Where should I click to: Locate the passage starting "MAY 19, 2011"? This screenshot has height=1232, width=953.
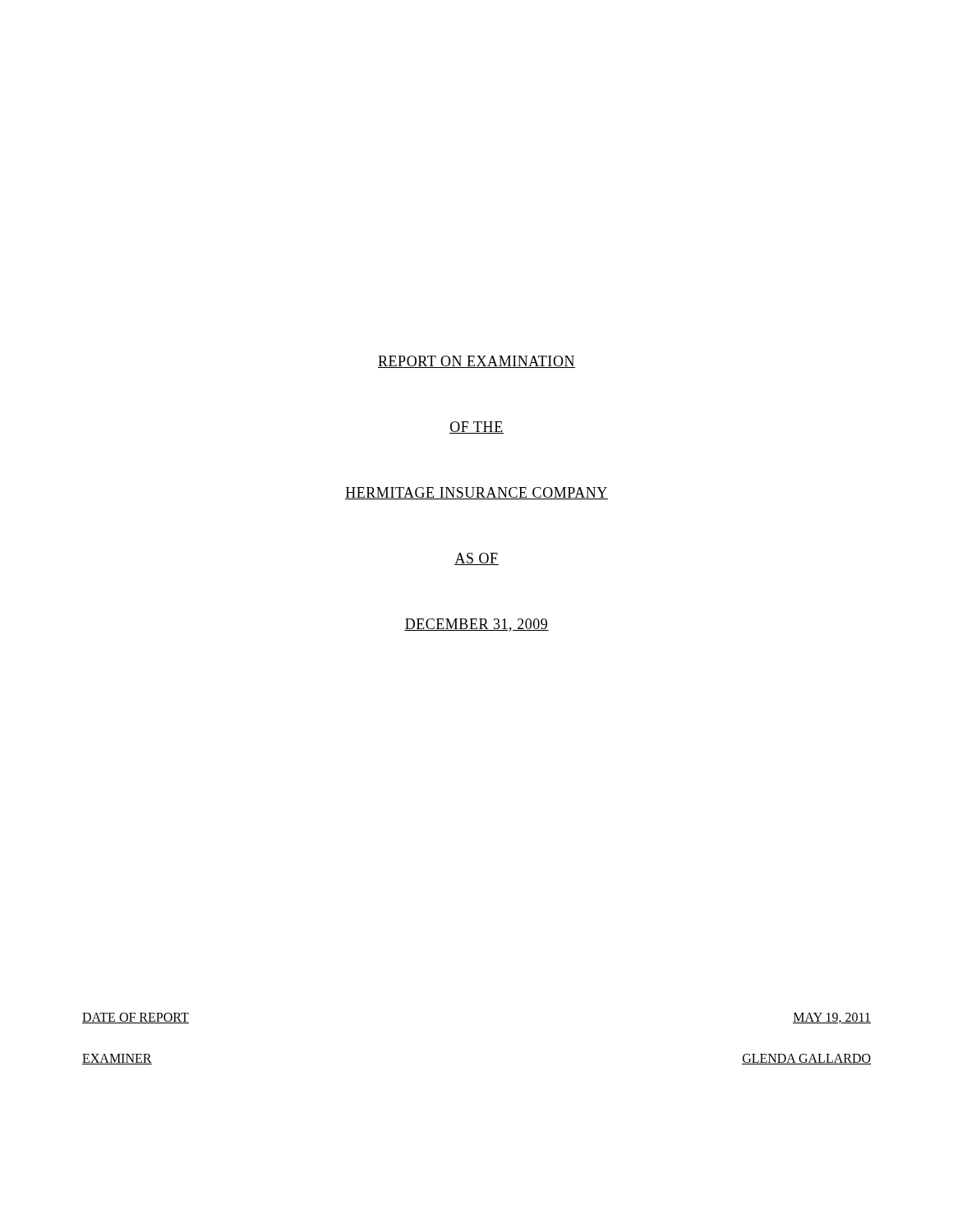click(x=832, y=1017)
